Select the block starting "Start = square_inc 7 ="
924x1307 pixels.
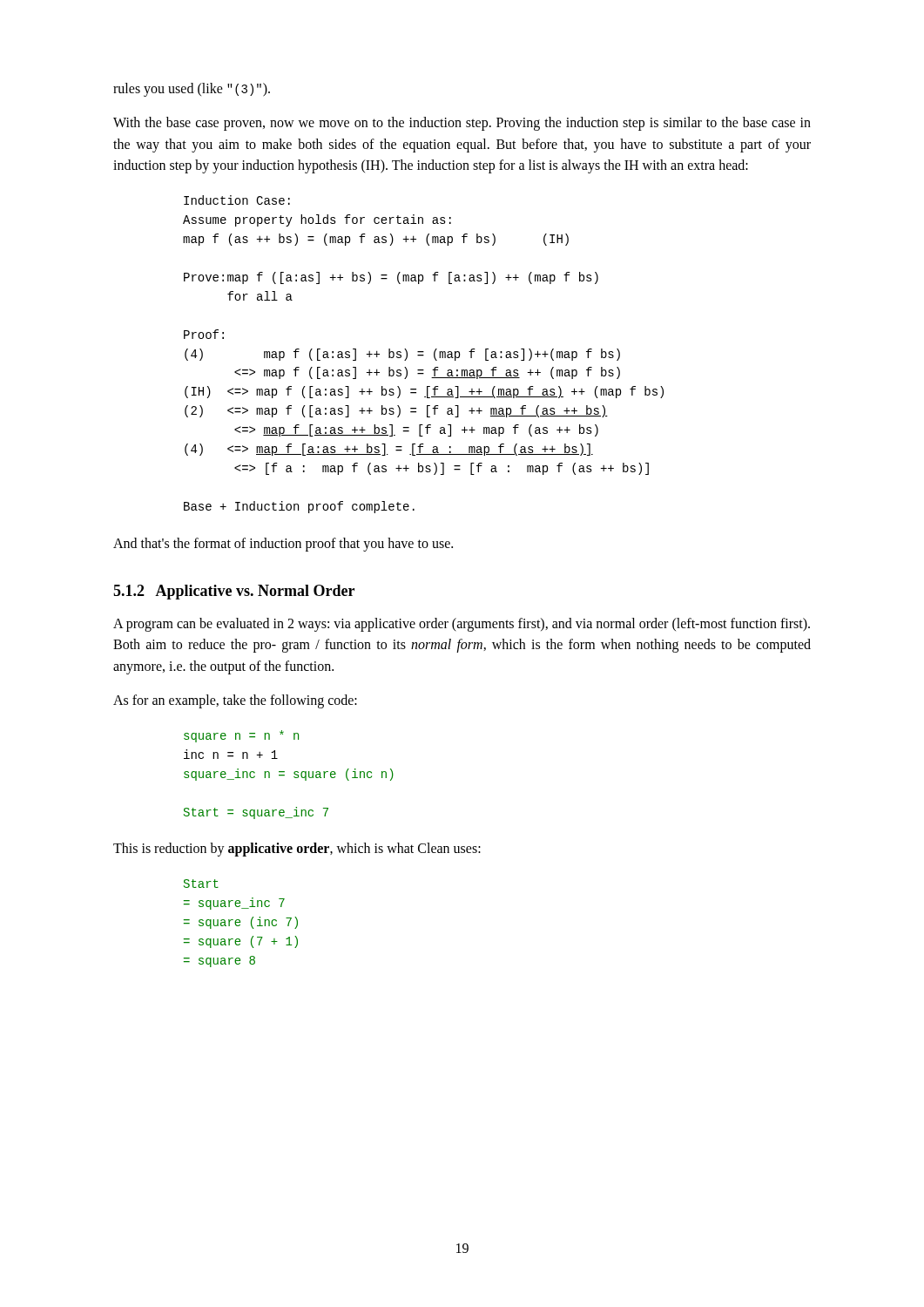(x=241, y=923)
